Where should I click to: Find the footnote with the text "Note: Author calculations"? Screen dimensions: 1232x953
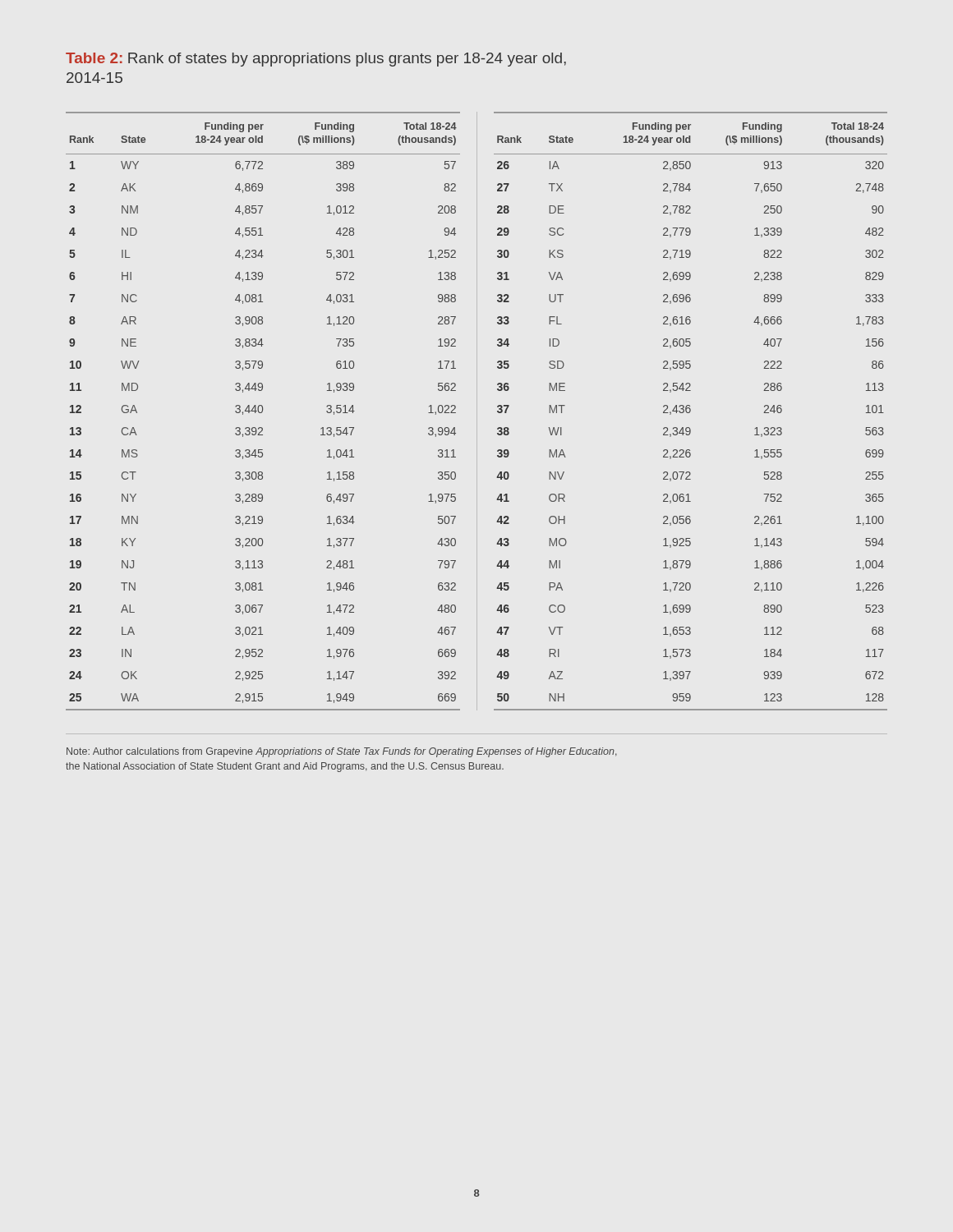(x=342, y=759)
